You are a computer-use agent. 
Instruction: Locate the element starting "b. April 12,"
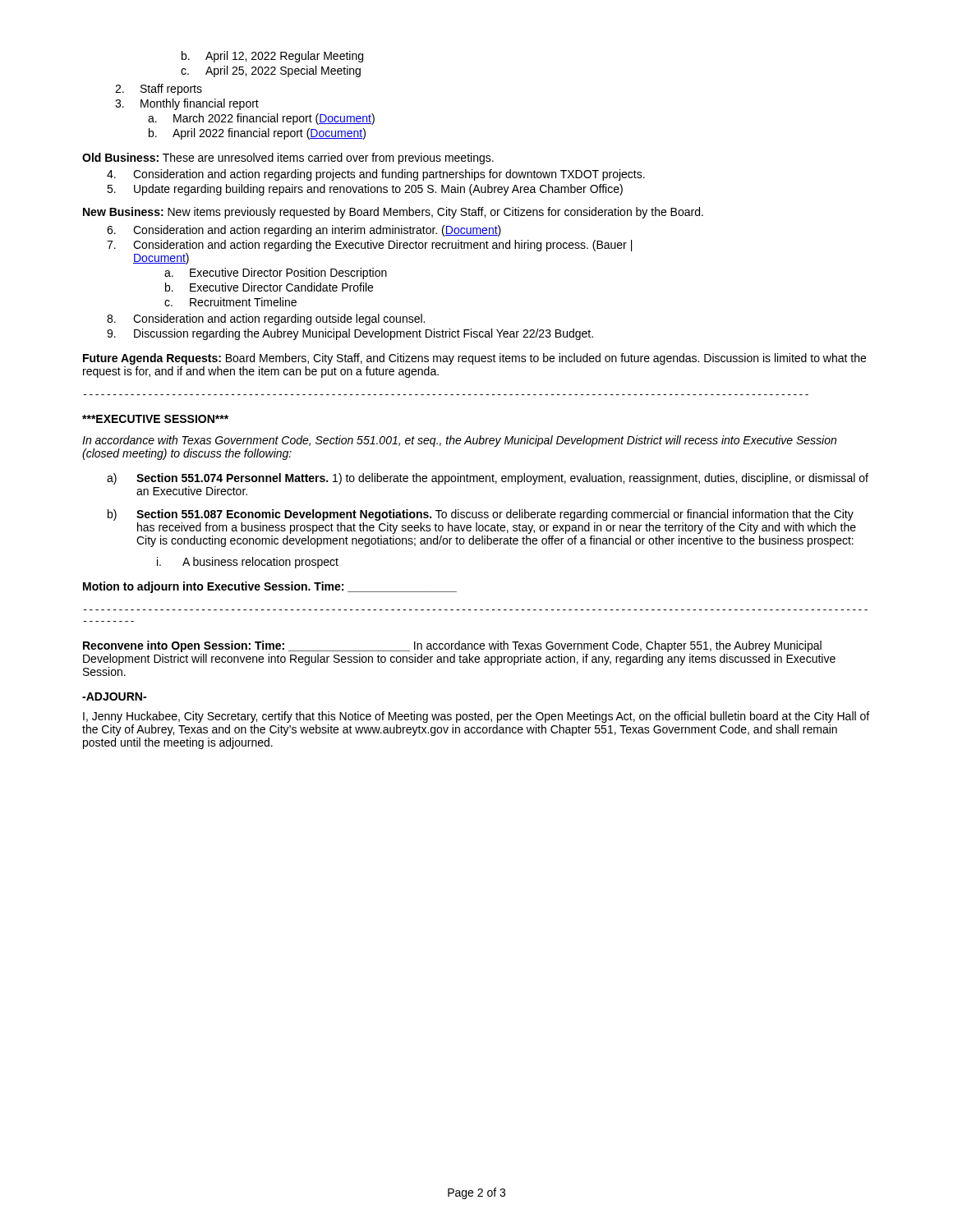pyautogui.click(x=272, y=56)
